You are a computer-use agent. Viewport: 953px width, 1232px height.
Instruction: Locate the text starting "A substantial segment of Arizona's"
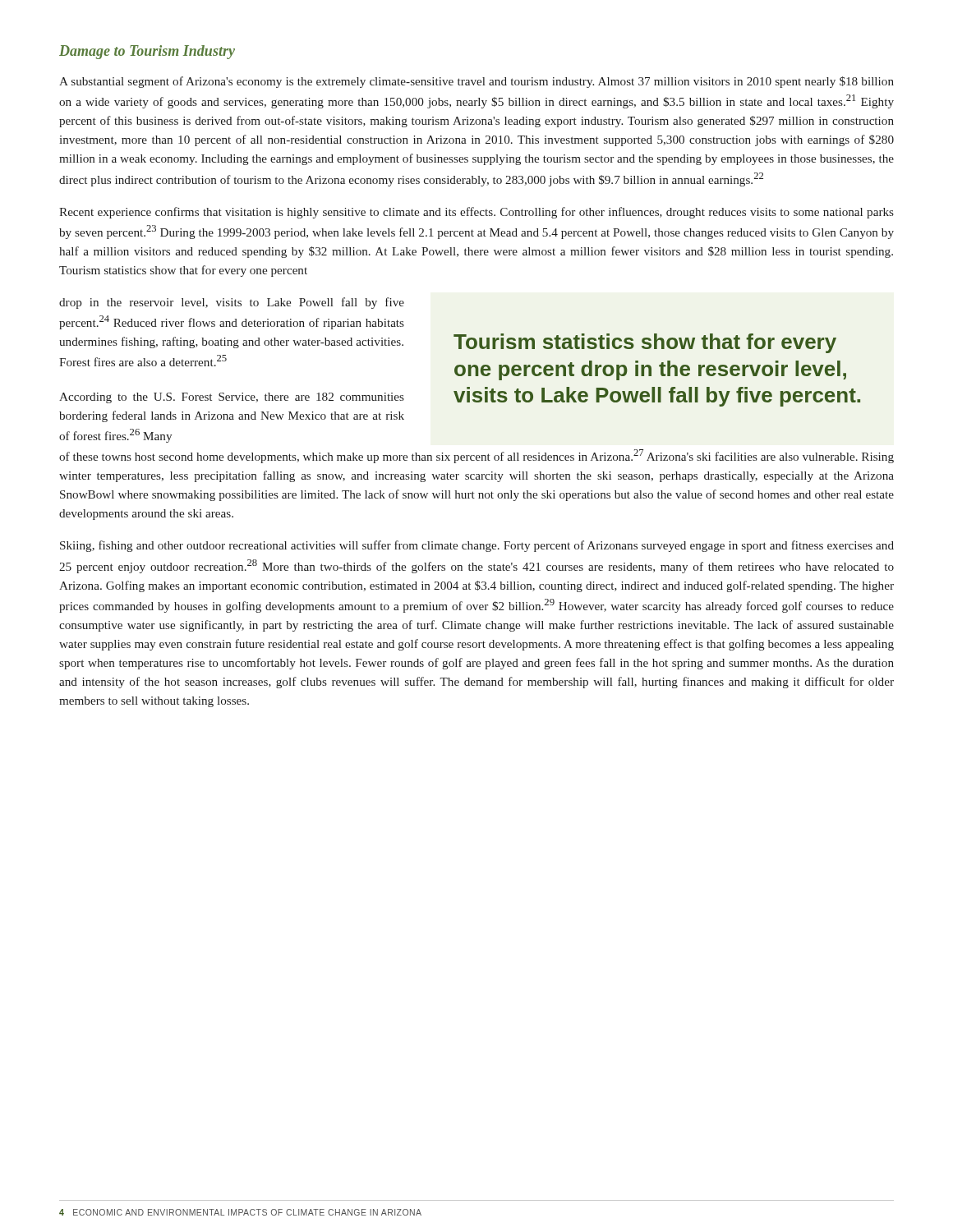(476, 130)
